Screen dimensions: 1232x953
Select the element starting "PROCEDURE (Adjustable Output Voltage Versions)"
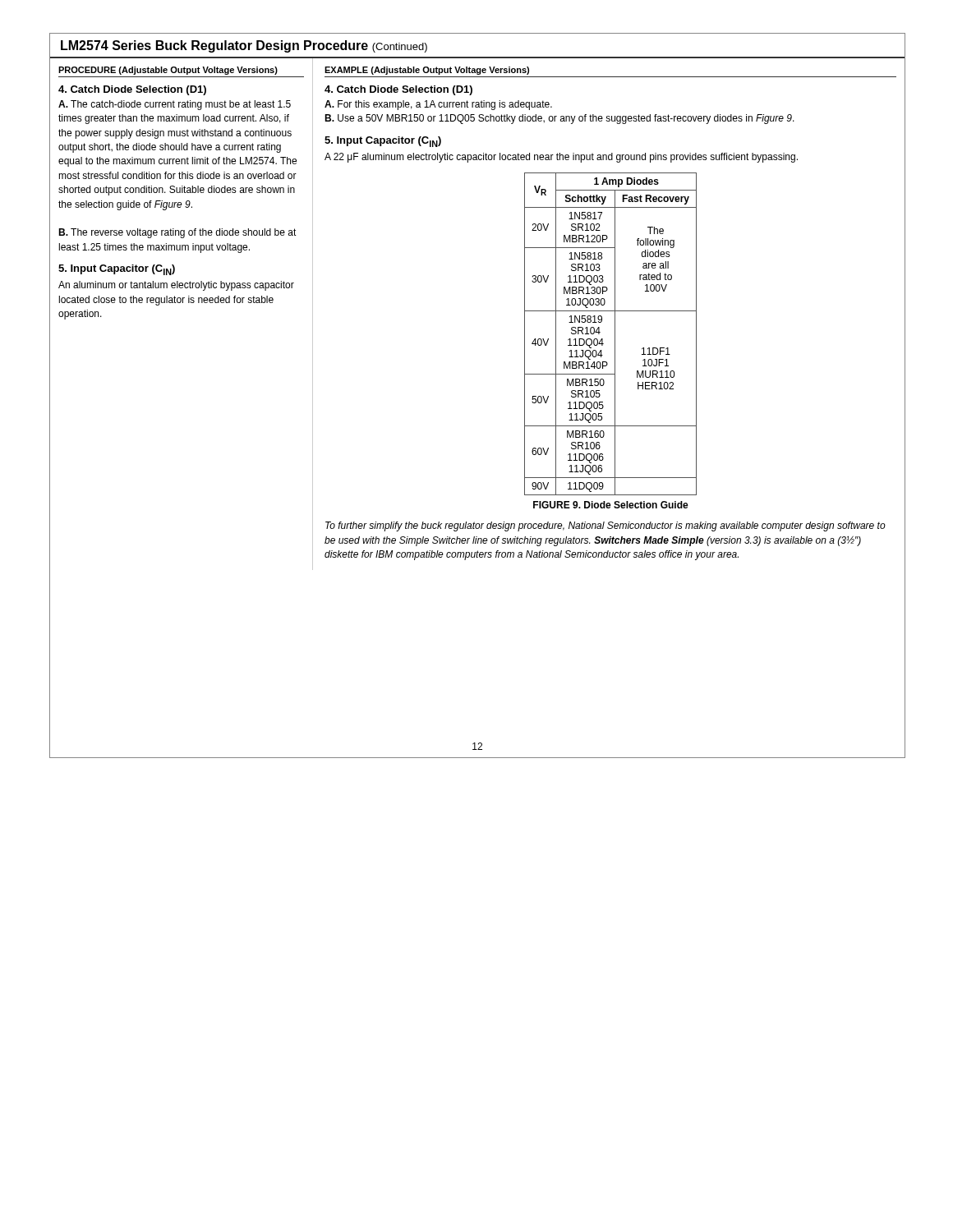pos(168,70)
